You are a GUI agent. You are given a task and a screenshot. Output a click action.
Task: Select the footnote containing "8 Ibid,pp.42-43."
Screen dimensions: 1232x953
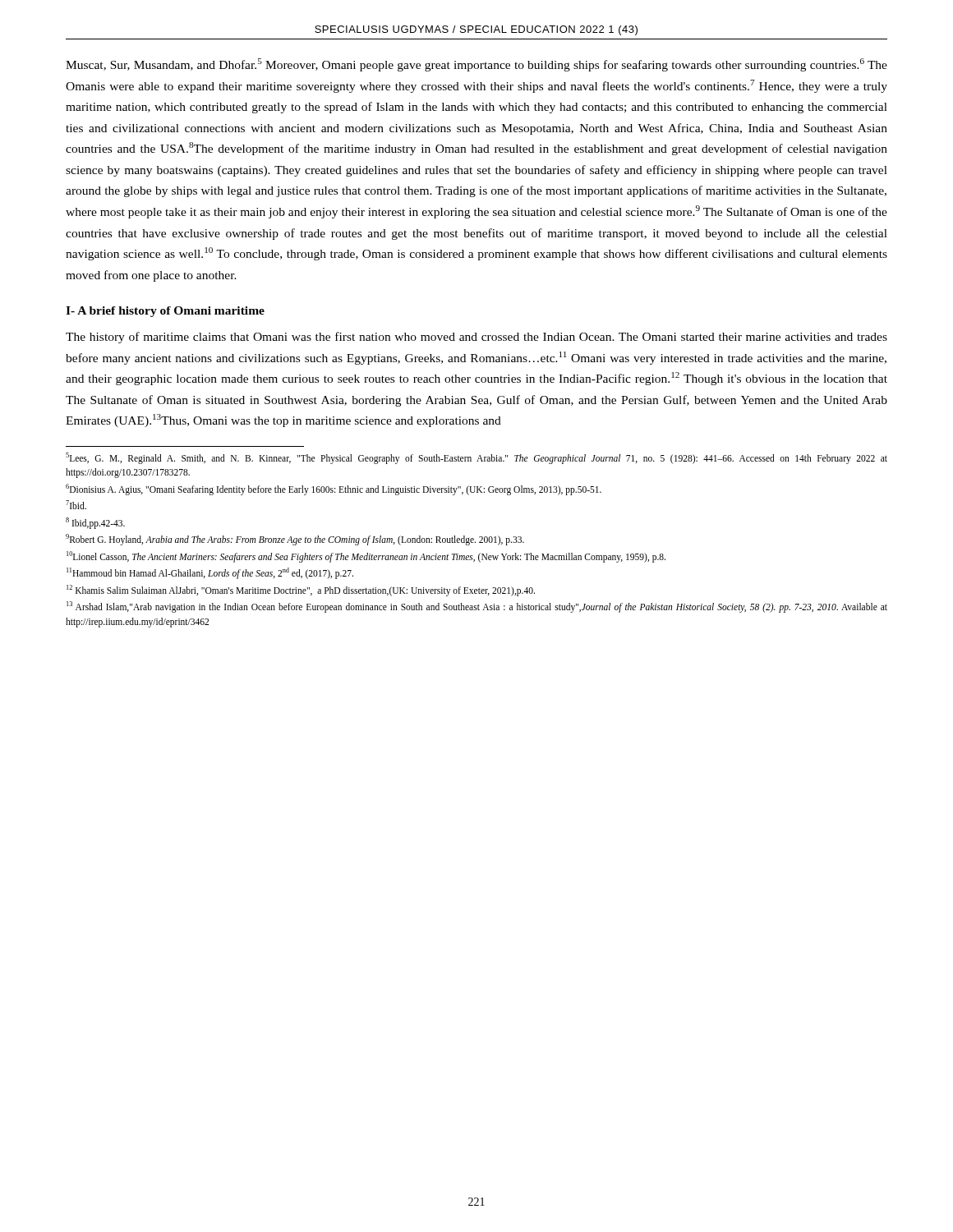[x=95, y=523]
